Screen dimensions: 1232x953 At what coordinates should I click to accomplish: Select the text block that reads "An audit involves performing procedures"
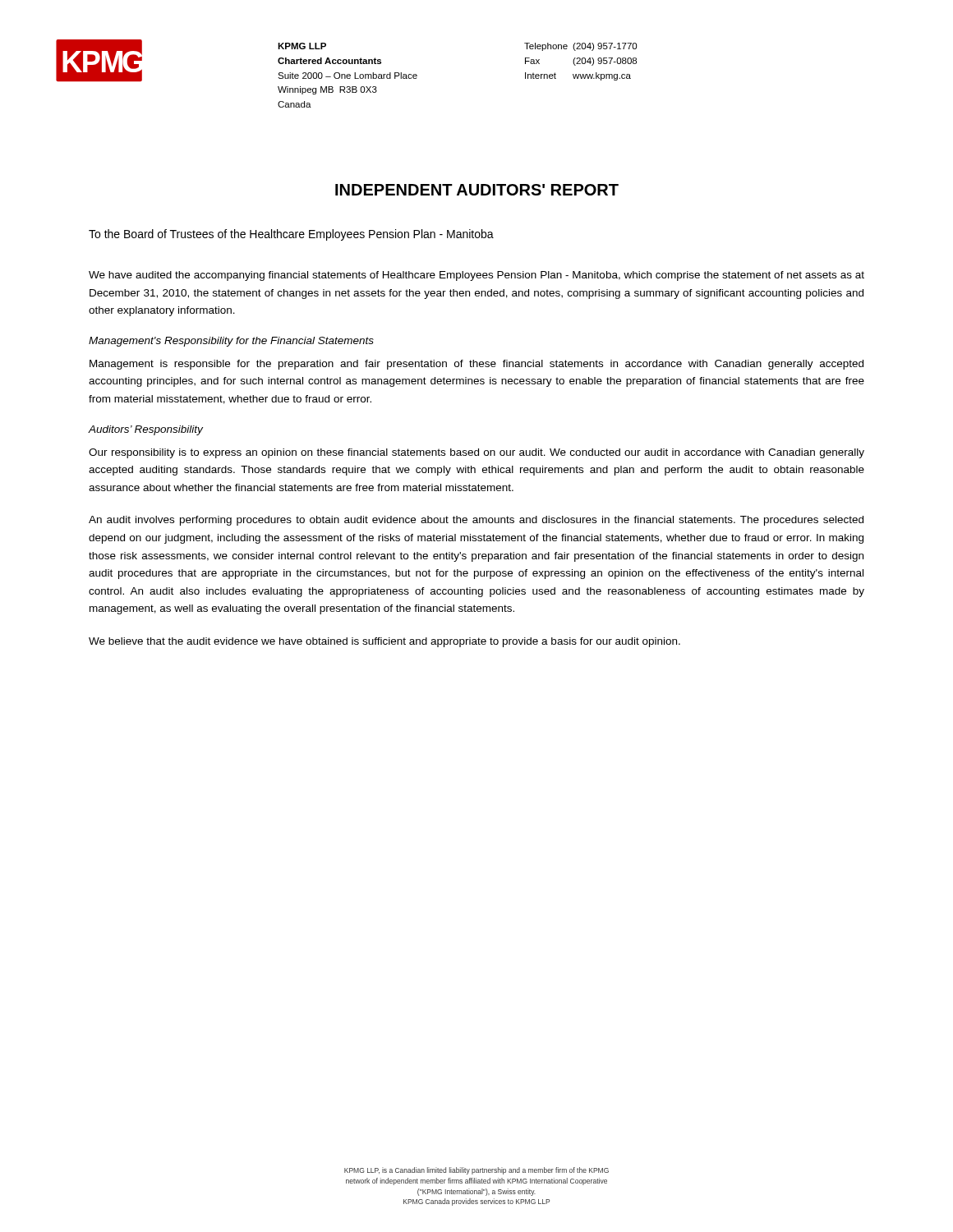click(476, 564)
